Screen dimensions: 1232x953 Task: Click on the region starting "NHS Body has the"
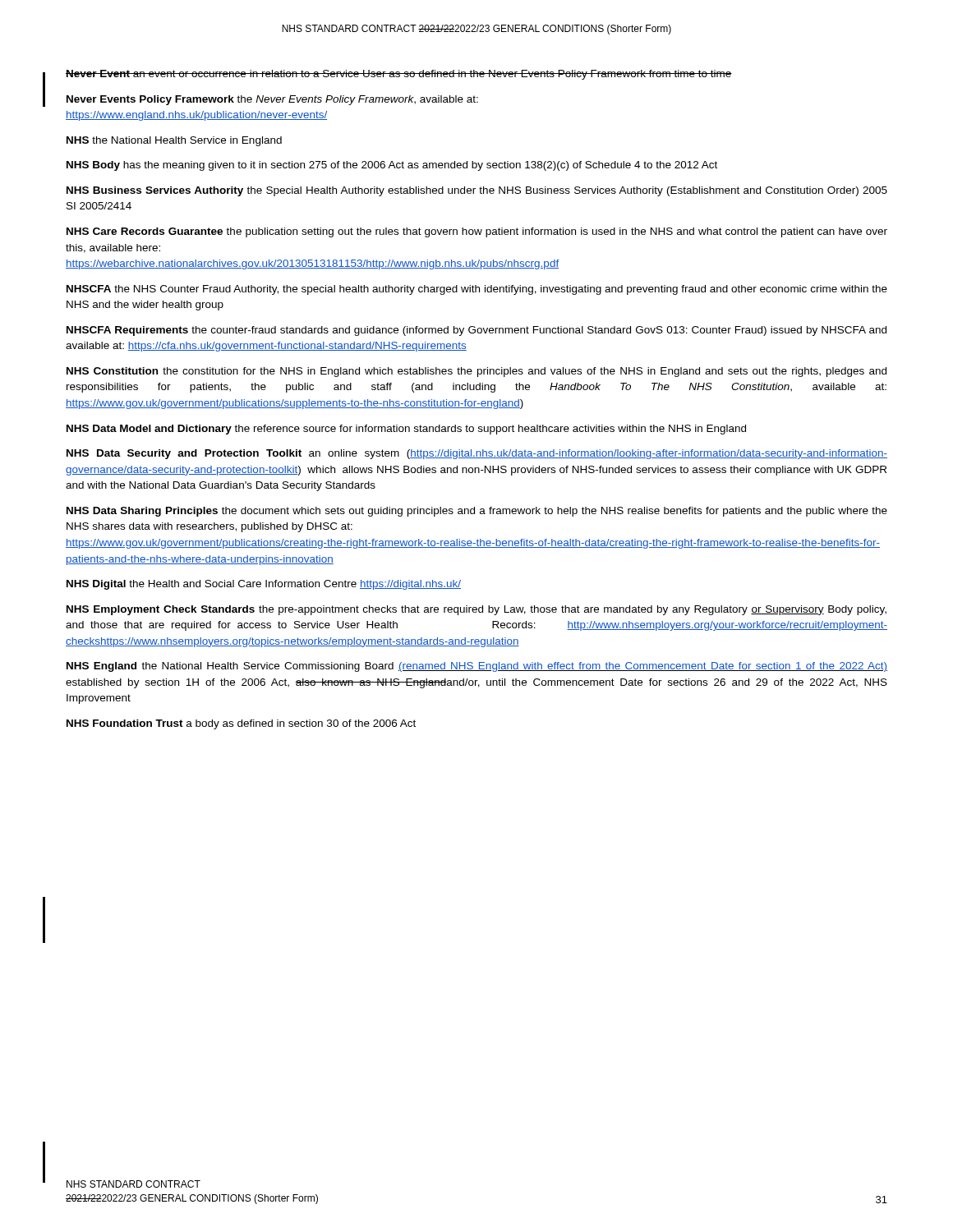(392, 165)
